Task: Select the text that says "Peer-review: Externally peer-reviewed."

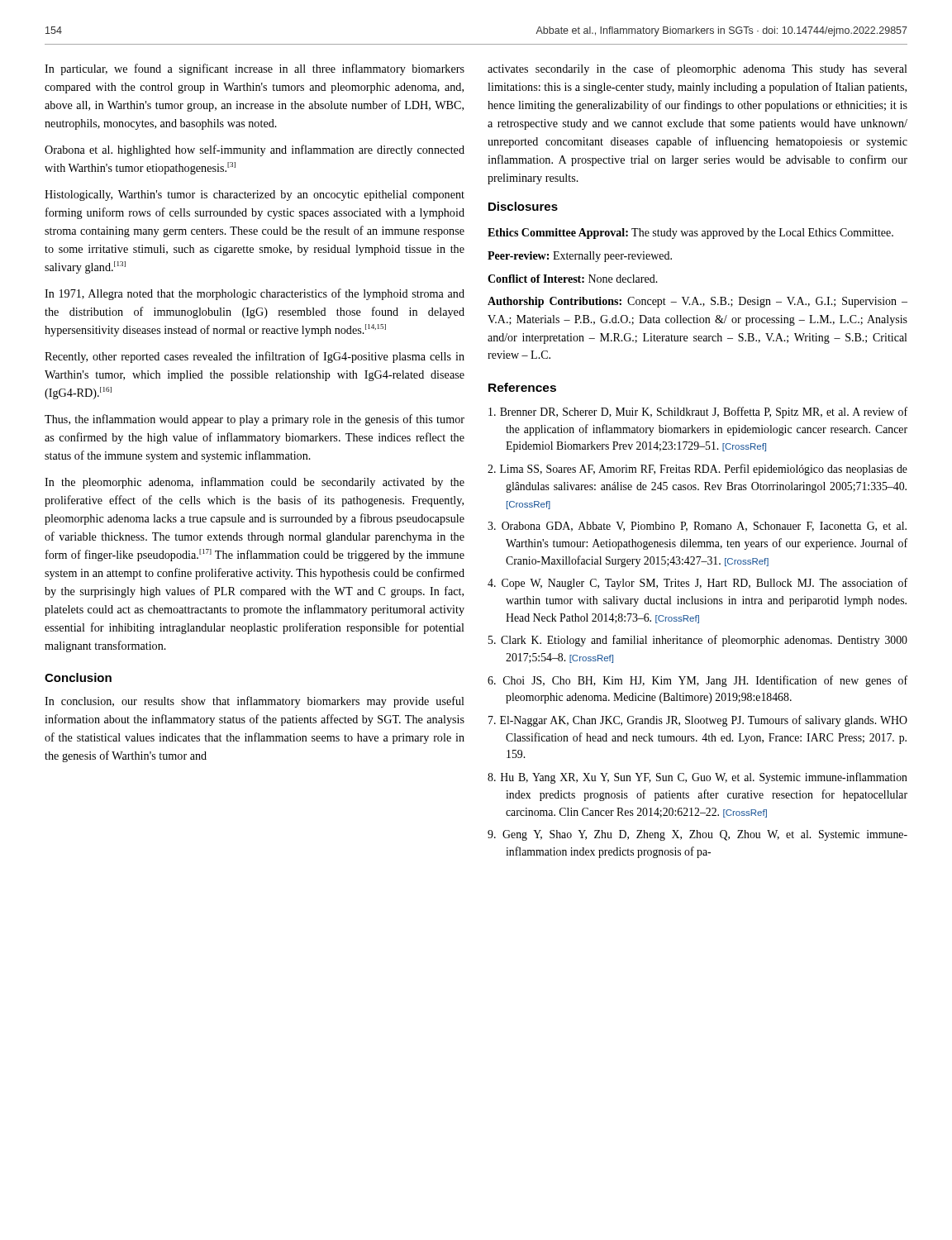Action: pyautogui.click(x=580, y=256)
